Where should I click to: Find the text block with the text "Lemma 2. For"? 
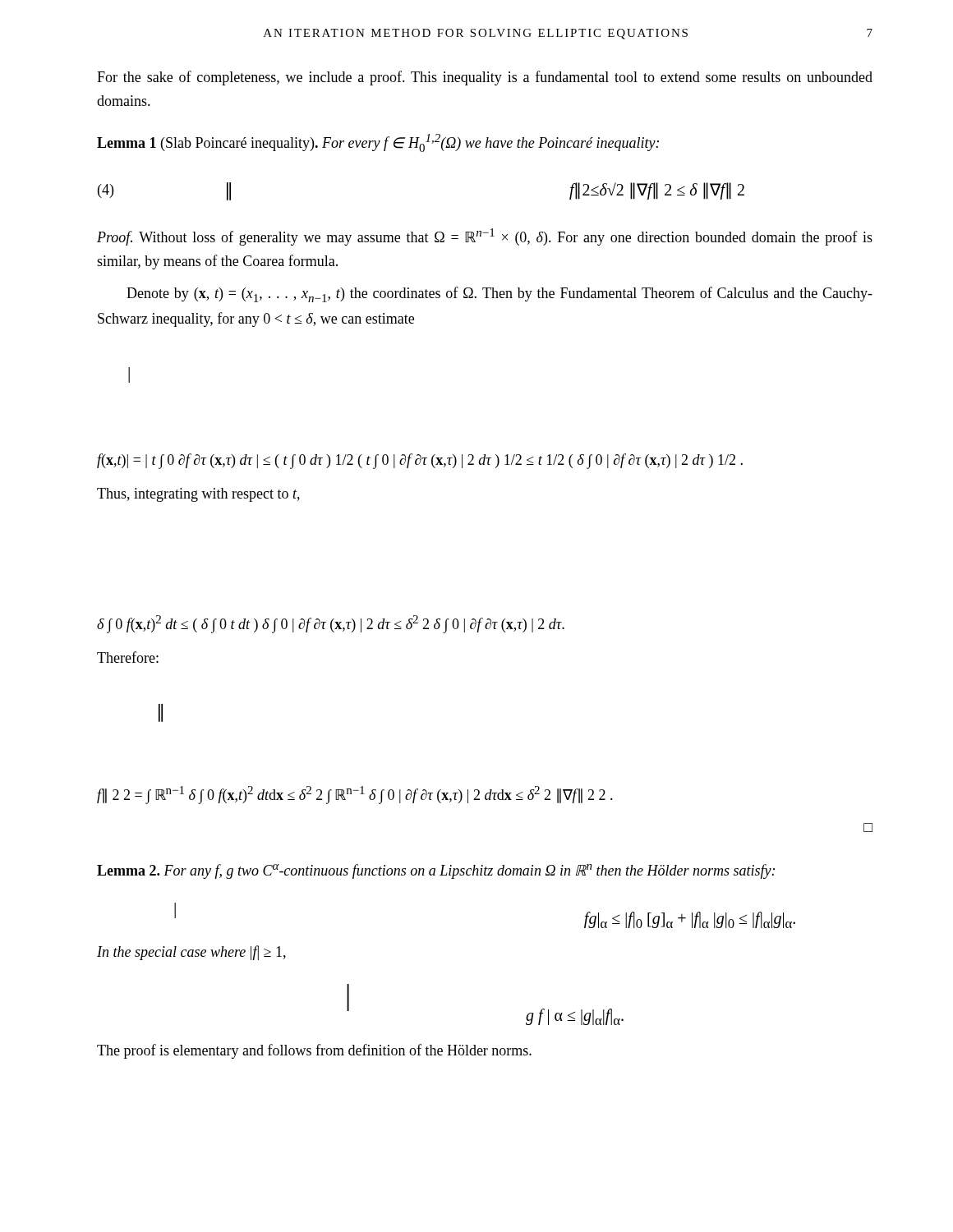coord(436,869)
